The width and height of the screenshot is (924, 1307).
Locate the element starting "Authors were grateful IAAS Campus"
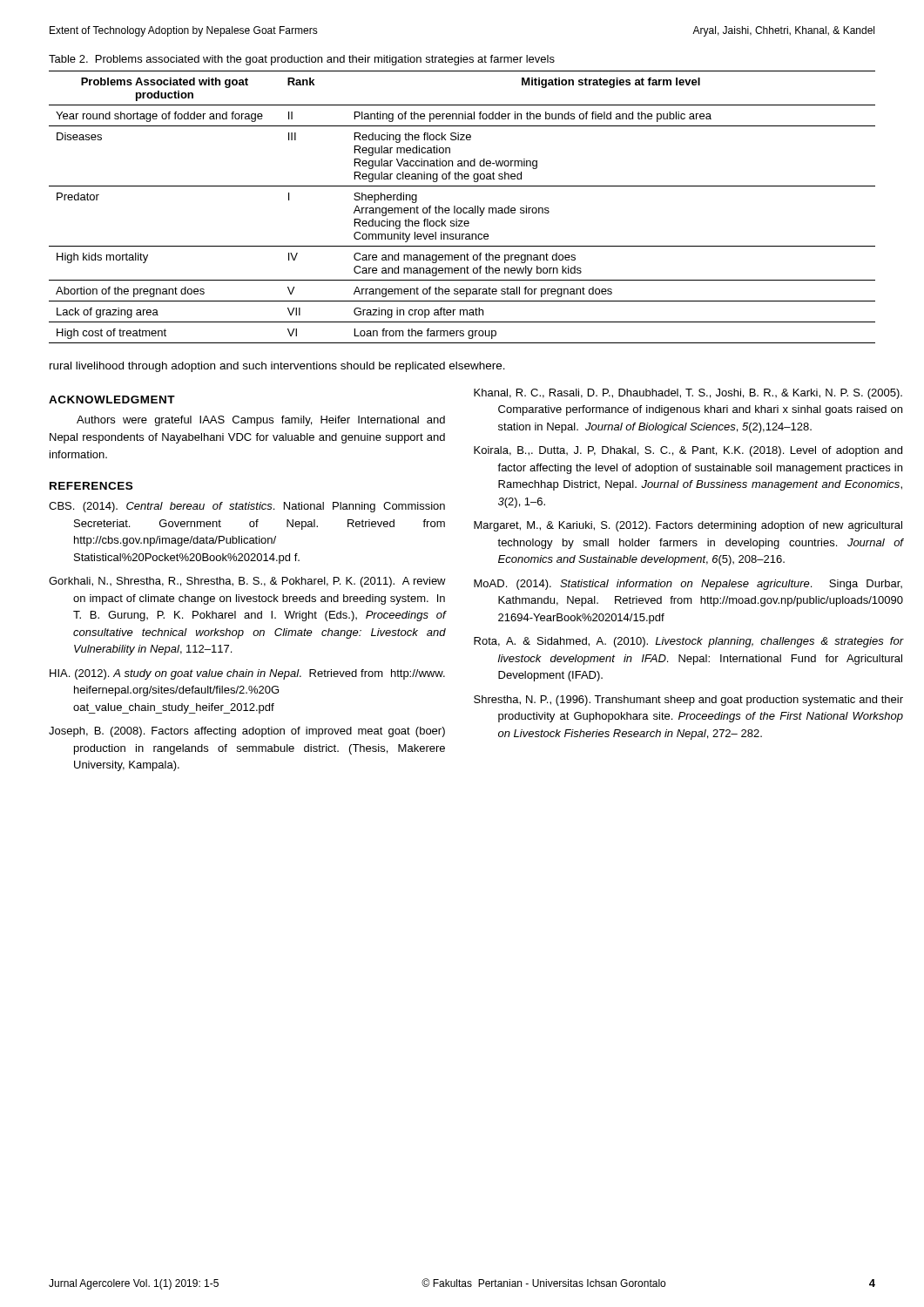click(247, 437)
